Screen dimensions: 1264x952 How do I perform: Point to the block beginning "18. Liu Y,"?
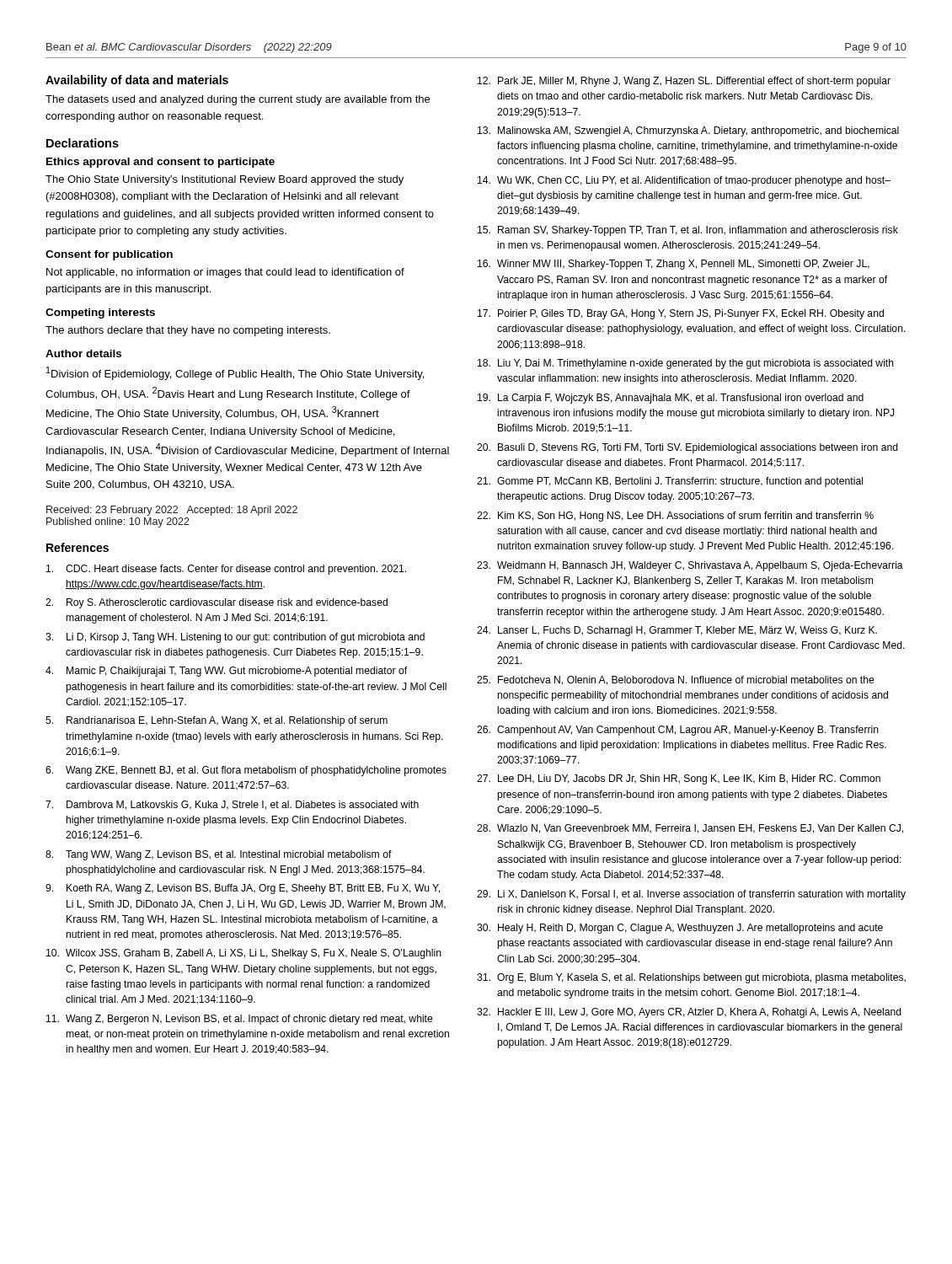692,371
